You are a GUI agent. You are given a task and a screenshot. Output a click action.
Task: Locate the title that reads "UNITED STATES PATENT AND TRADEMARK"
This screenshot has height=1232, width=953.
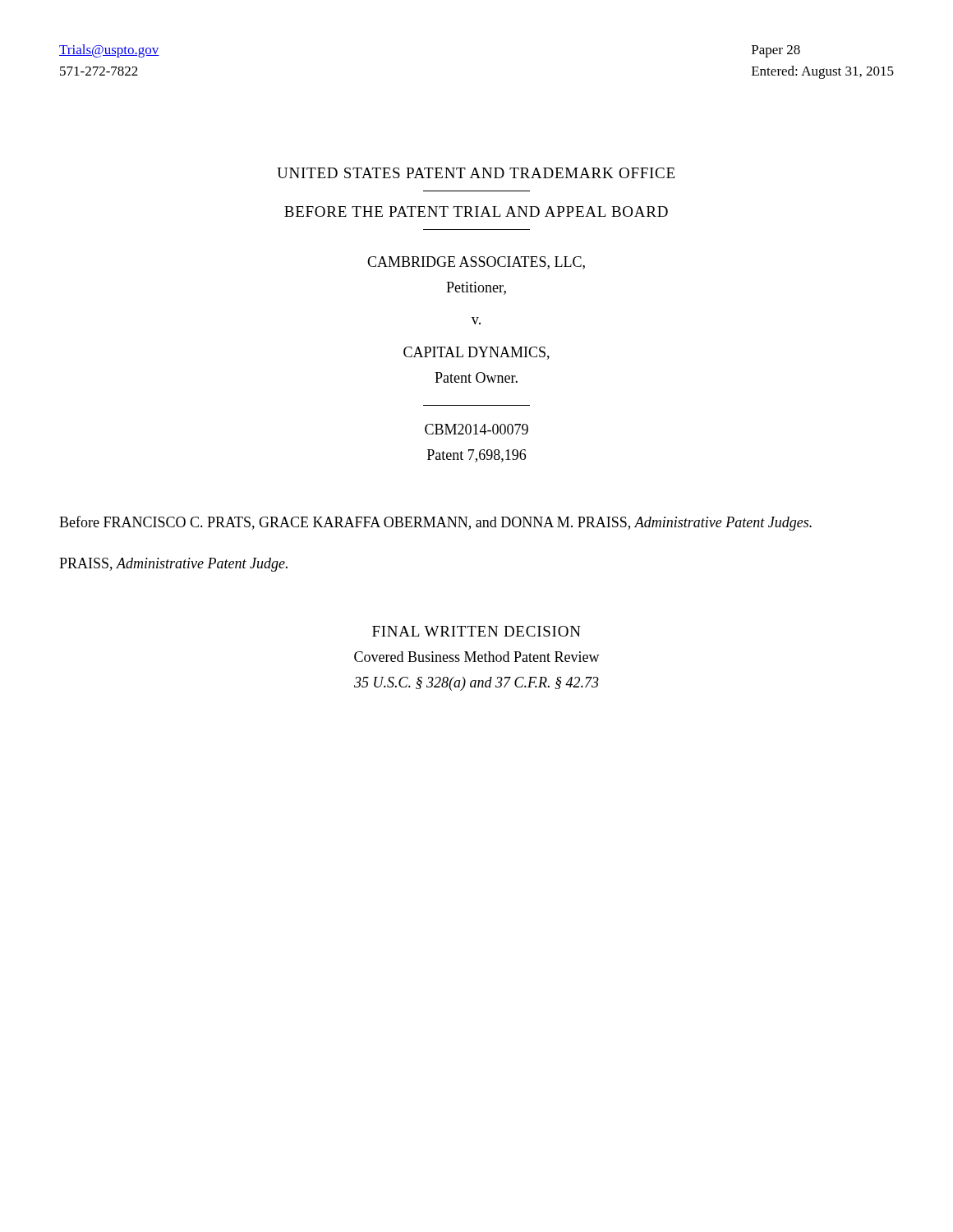click(x=476, y=173)
